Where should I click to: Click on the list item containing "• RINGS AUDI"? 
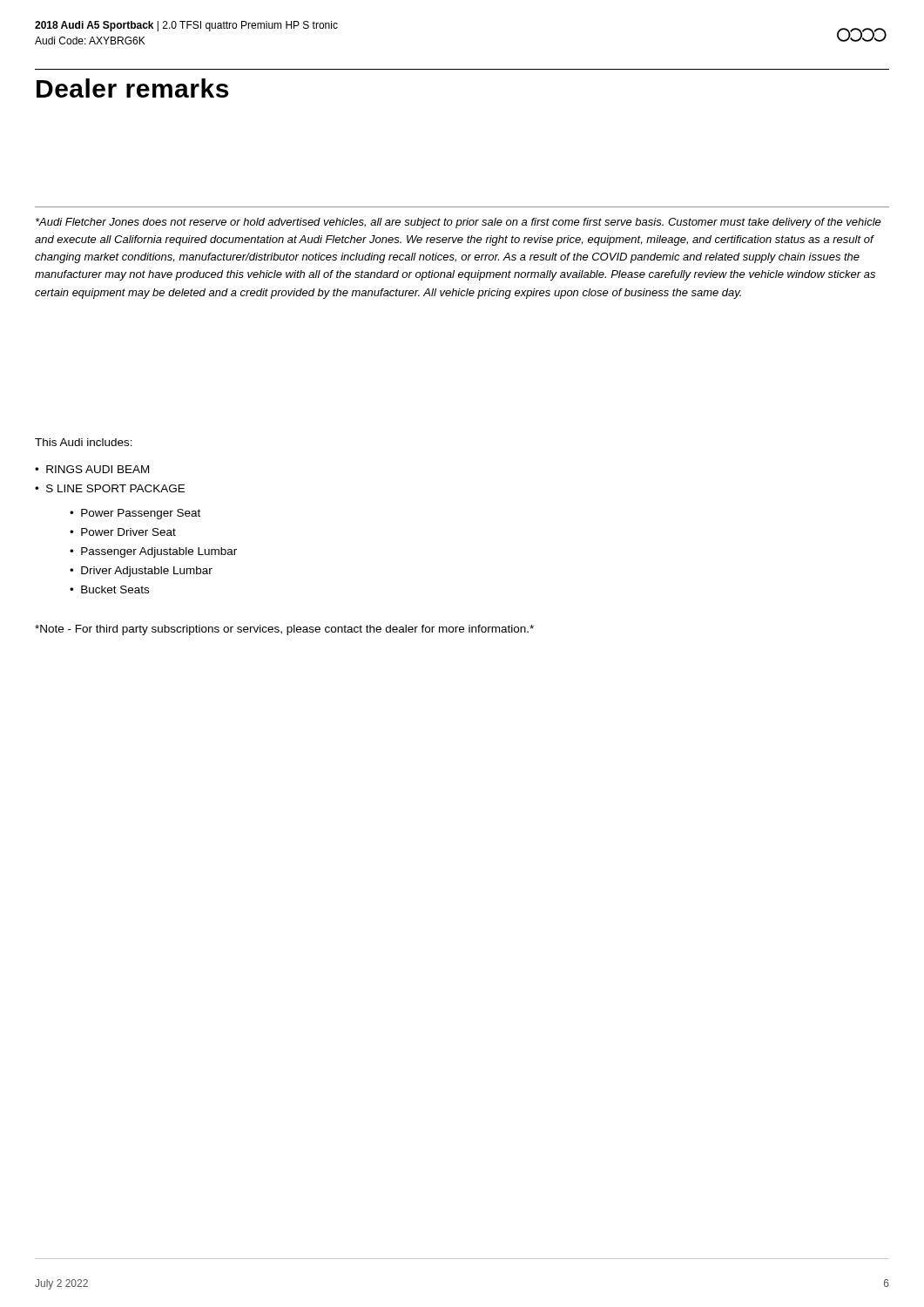coord(92,469)
